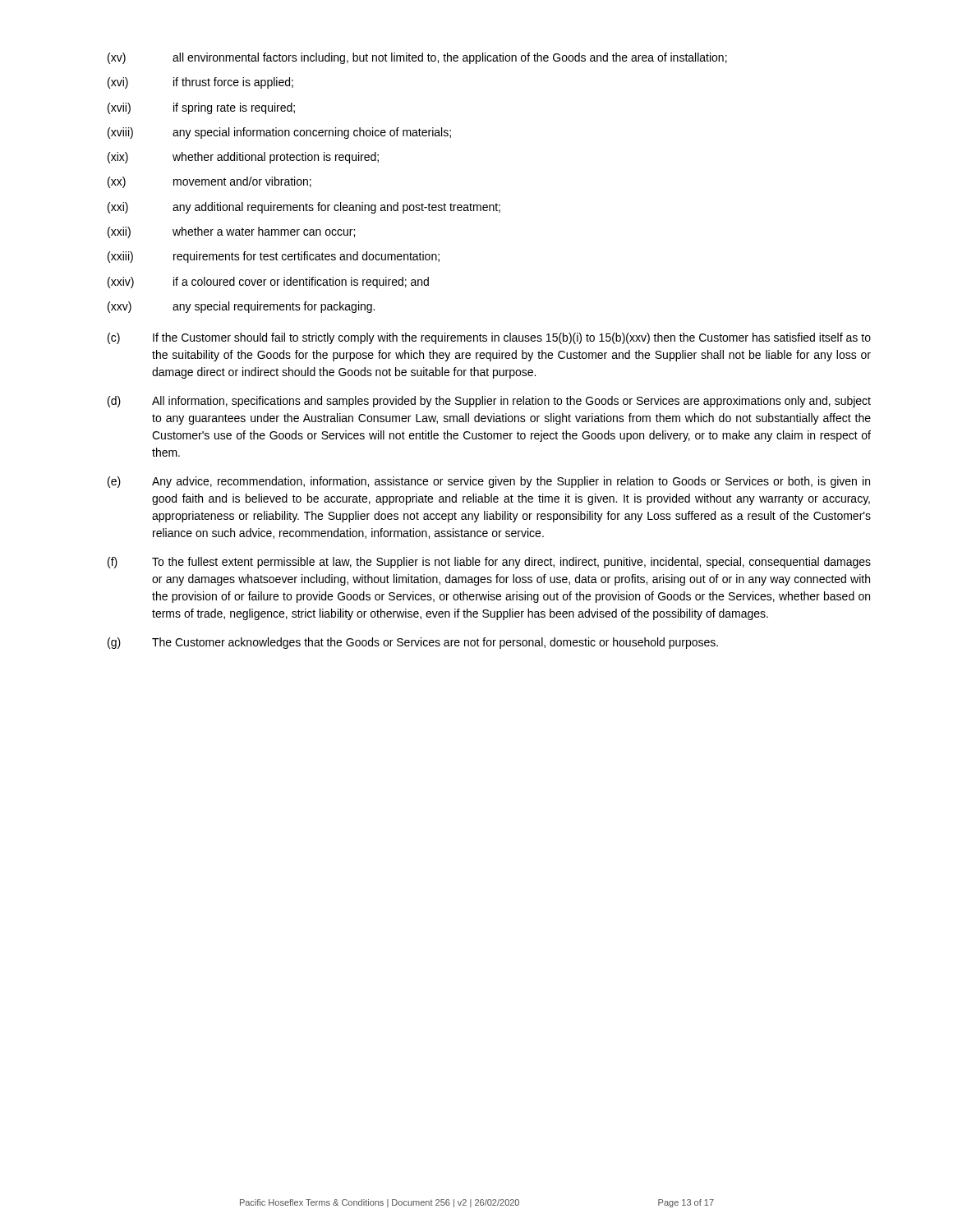Click on the list item containing "(xvii) if spring rate is"
Image resolution: width=953 pixels, height=1232 pixels.
tap(201, 108)
